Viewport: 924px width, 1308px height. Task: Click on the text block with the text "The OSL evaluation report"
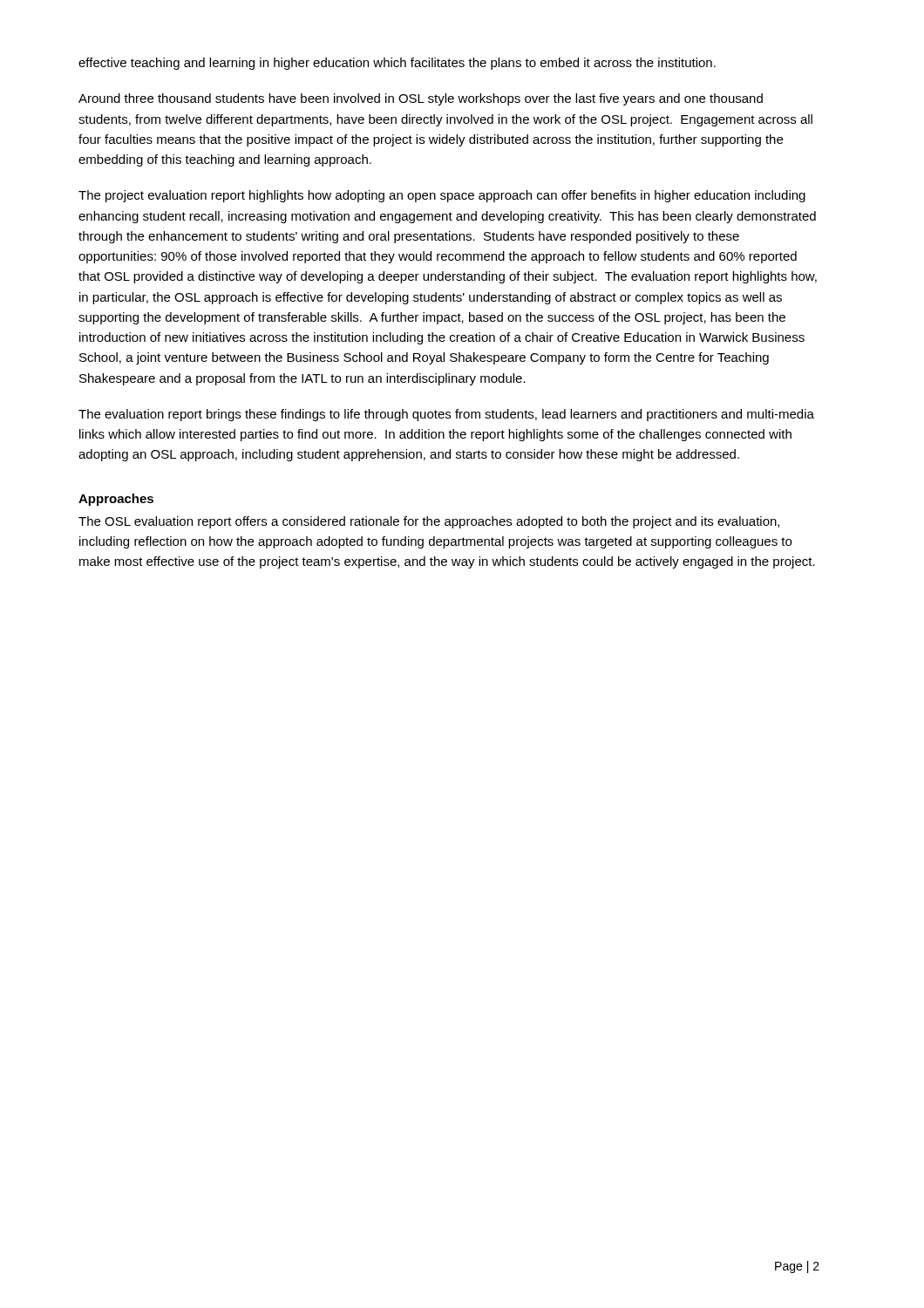point(447,541)
